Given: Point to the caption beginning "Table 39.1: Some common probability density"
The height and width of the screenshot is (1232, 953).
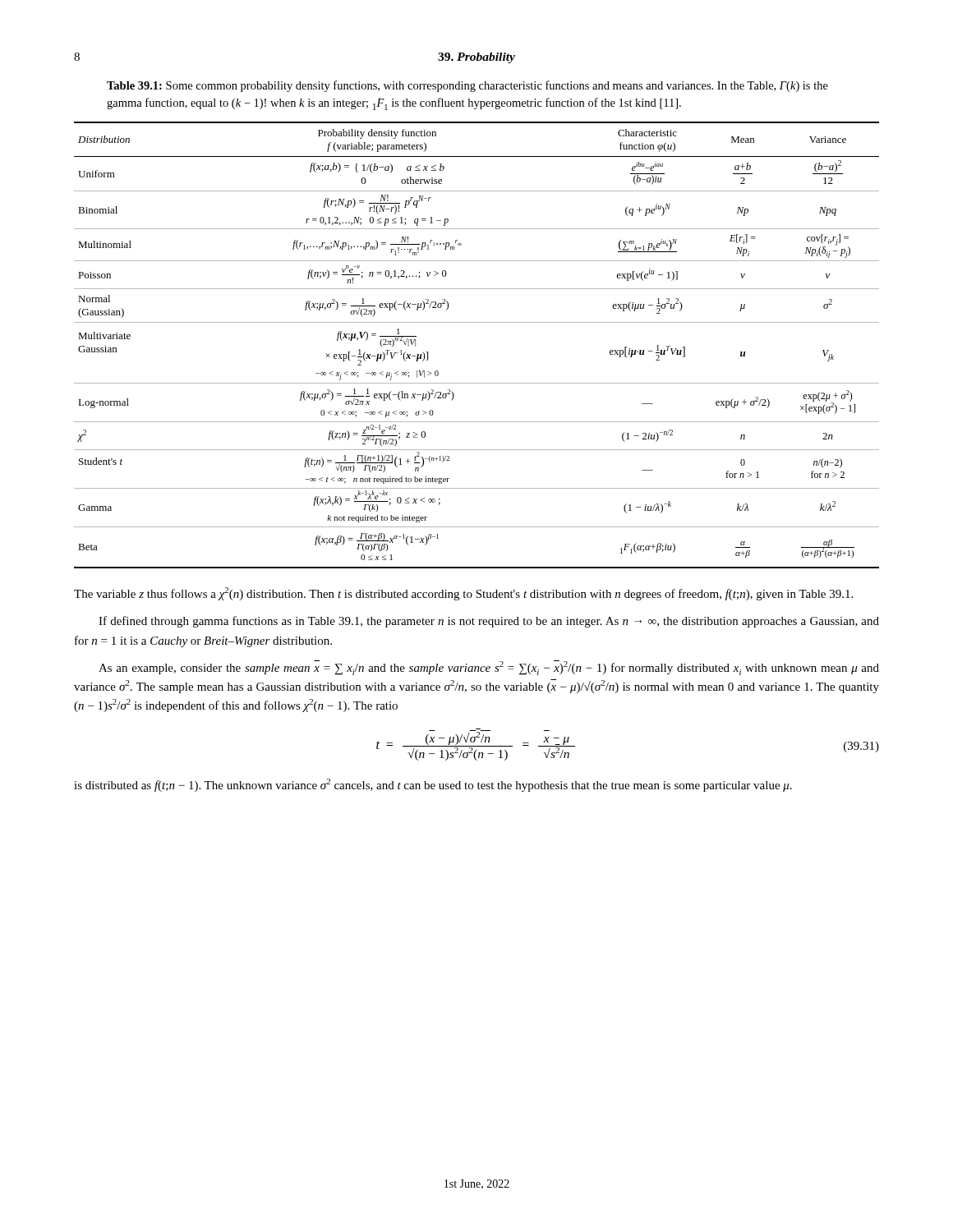Looking at the screenshot, I should tap(467, 95).
